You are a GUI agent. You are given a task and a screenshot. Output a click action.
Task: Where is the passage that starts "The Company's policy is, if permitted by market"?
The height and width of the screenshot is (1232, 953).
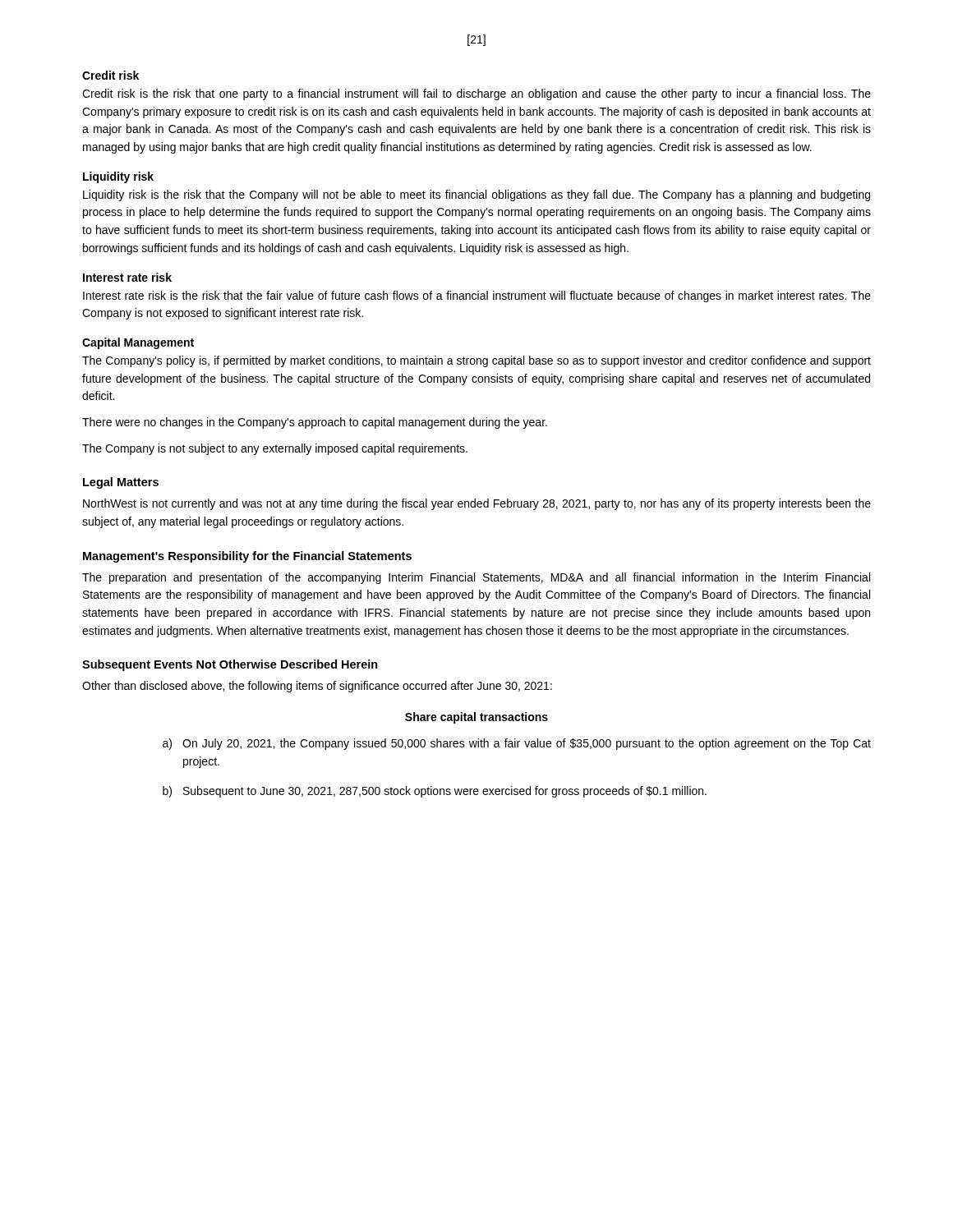[x=476, y=361]
